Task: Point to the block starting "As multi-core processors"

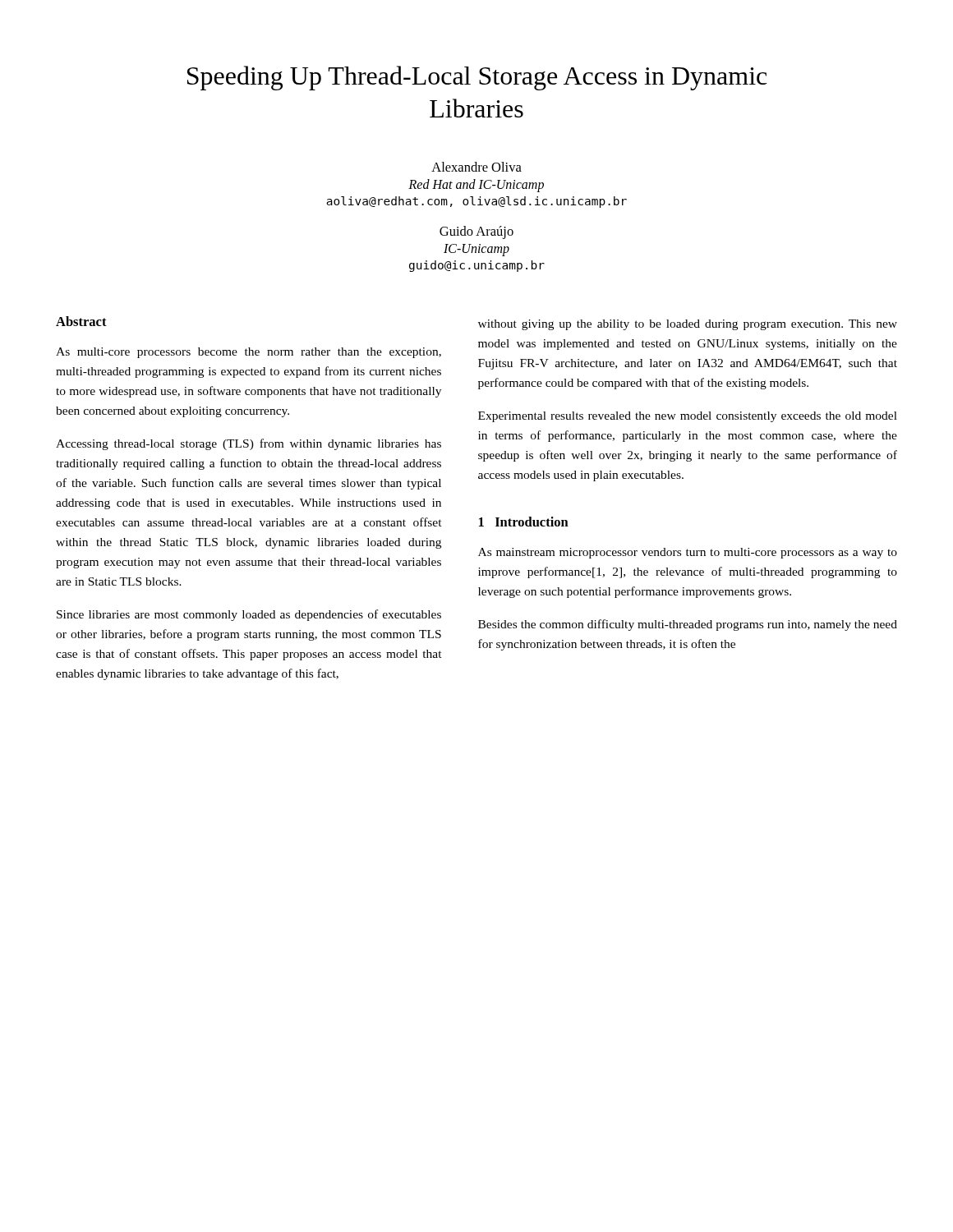Action: (249, 381)
